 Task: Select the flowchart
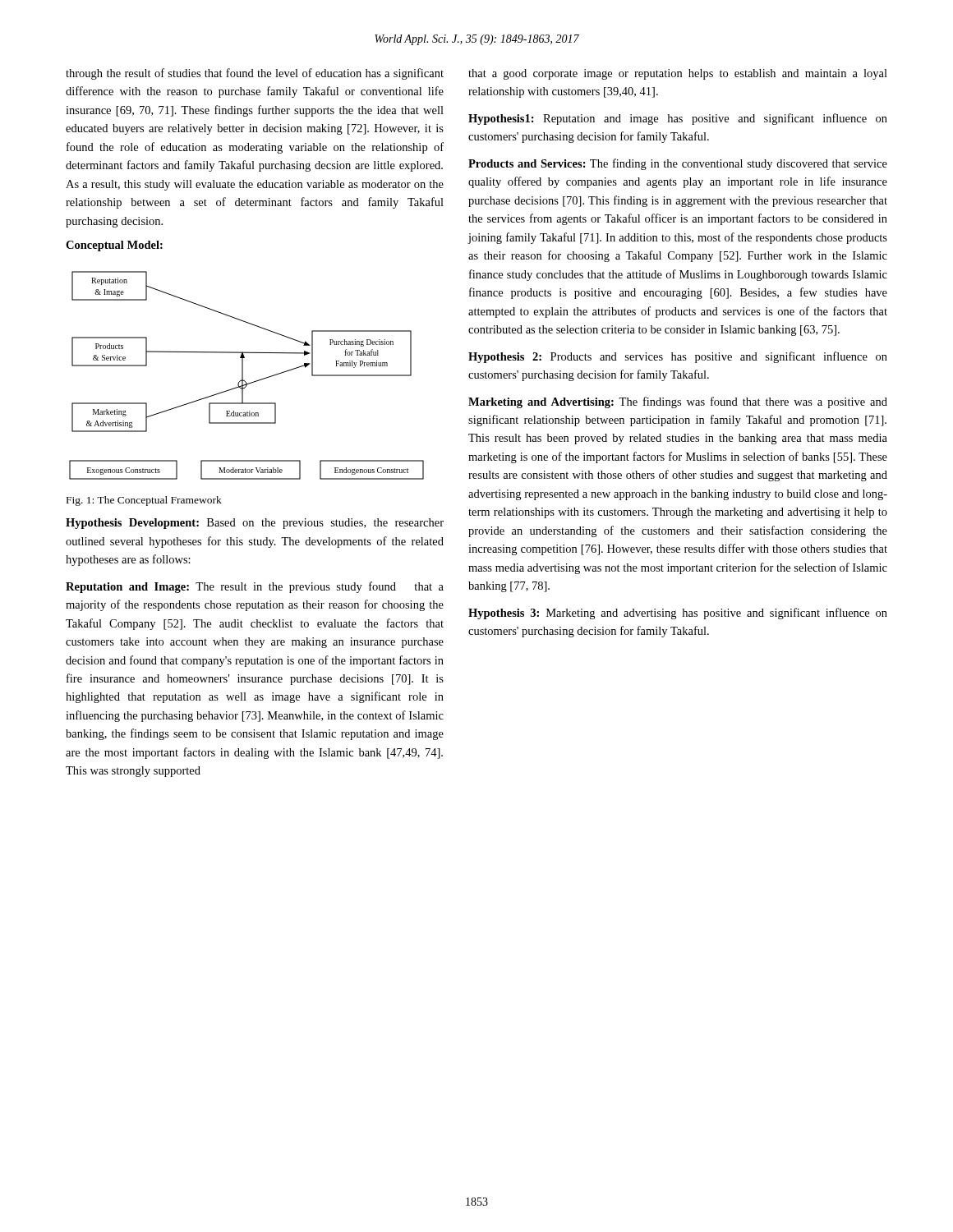(x=255, y=374)
